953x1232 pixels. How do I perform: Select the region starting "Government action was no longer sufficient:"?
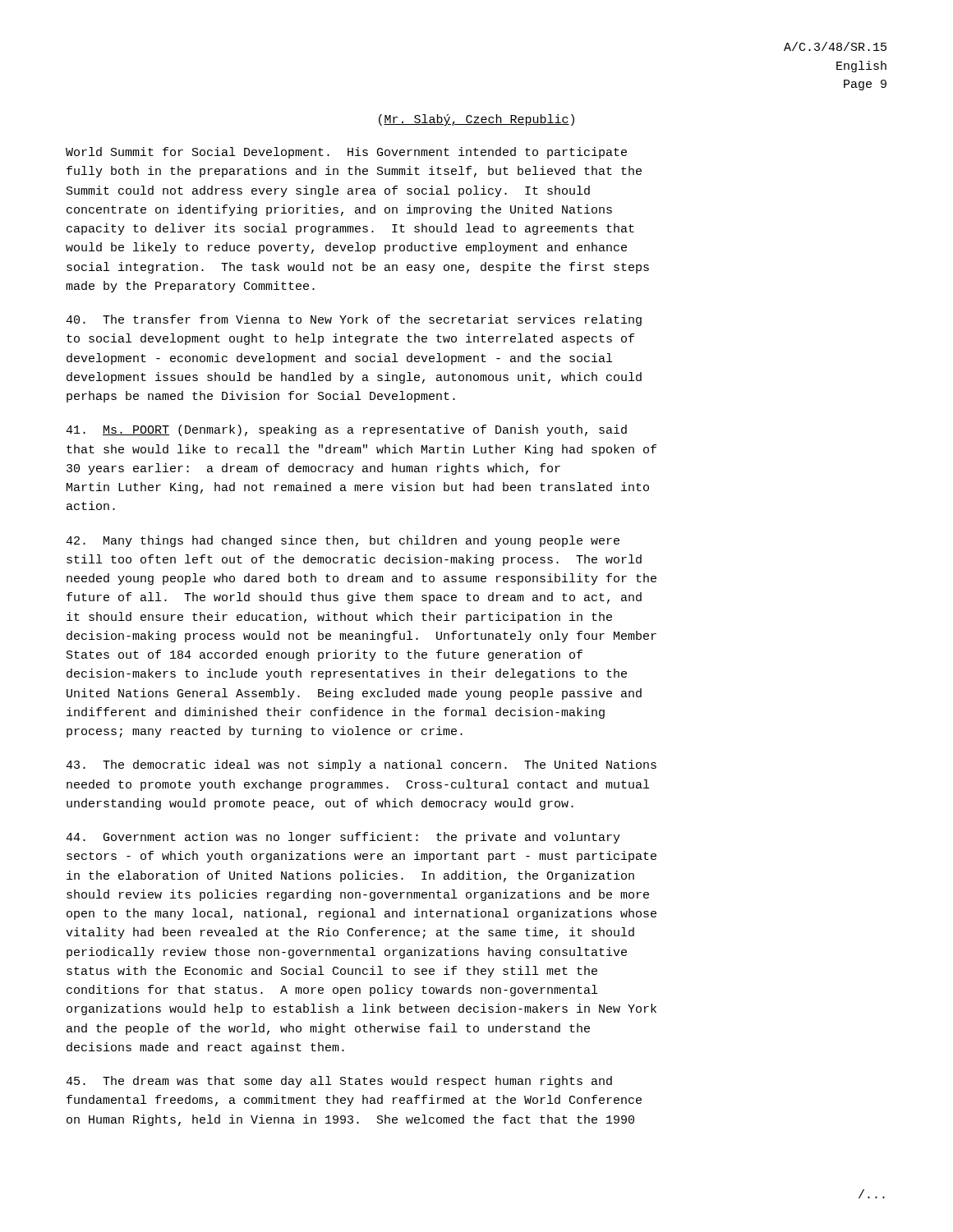(362, 943)
